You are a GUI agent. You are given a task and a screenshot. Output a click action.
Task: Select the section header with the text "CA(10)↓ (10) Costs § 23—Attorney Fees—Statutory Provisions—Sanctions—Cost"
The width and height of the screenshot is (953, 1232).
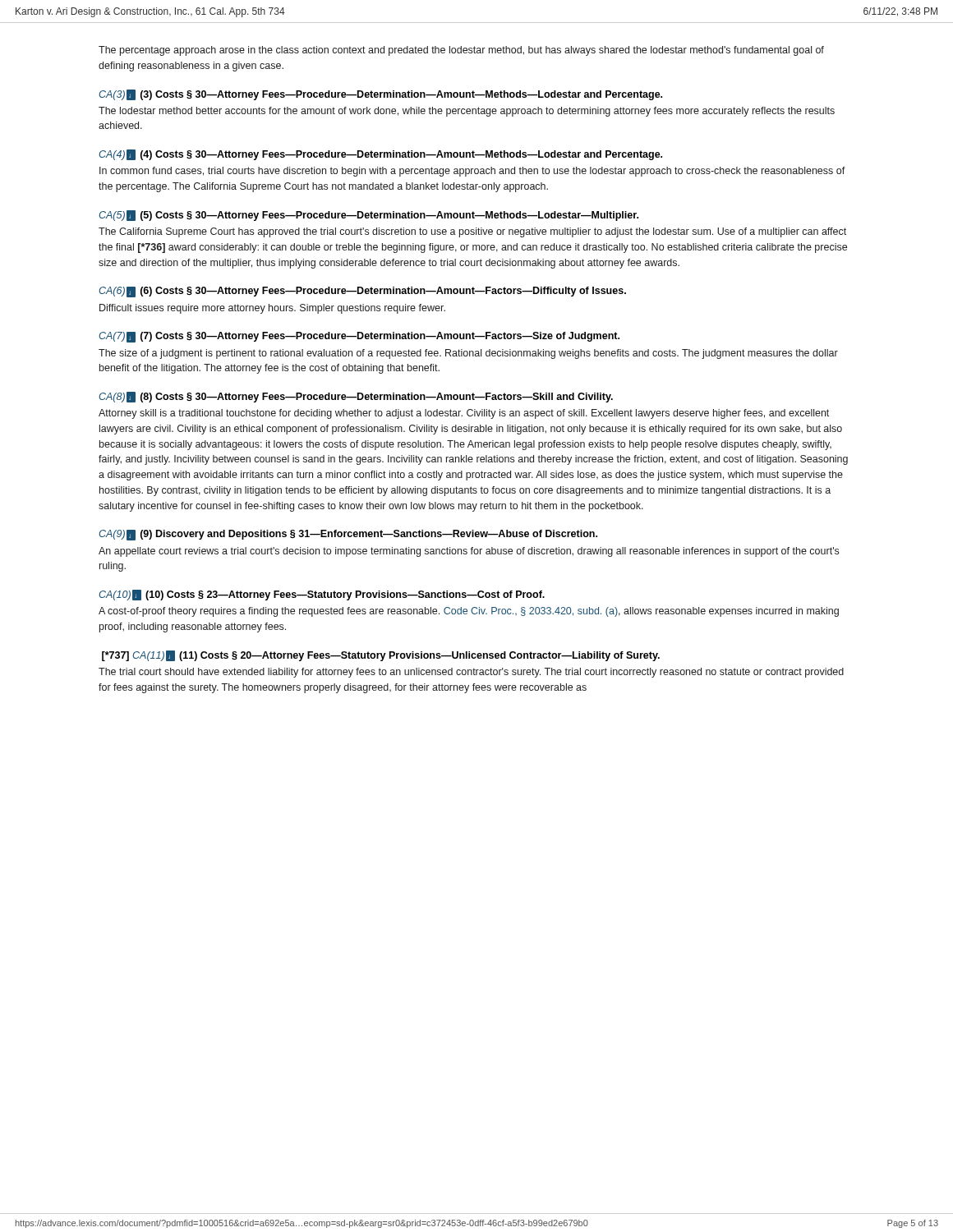pos(322,595)
